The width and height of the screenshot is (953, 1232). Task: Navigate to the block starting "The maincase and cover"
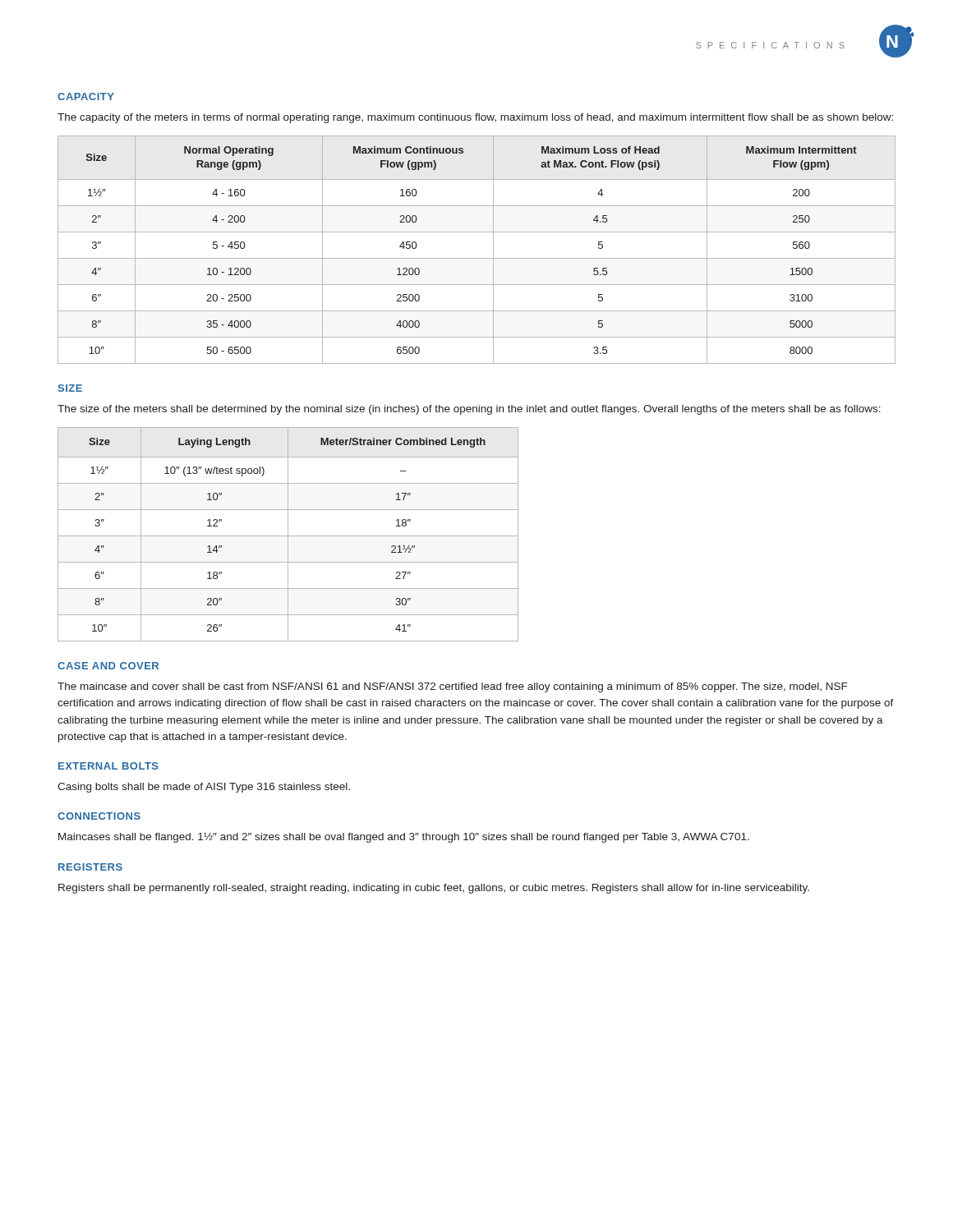point(475,711)
